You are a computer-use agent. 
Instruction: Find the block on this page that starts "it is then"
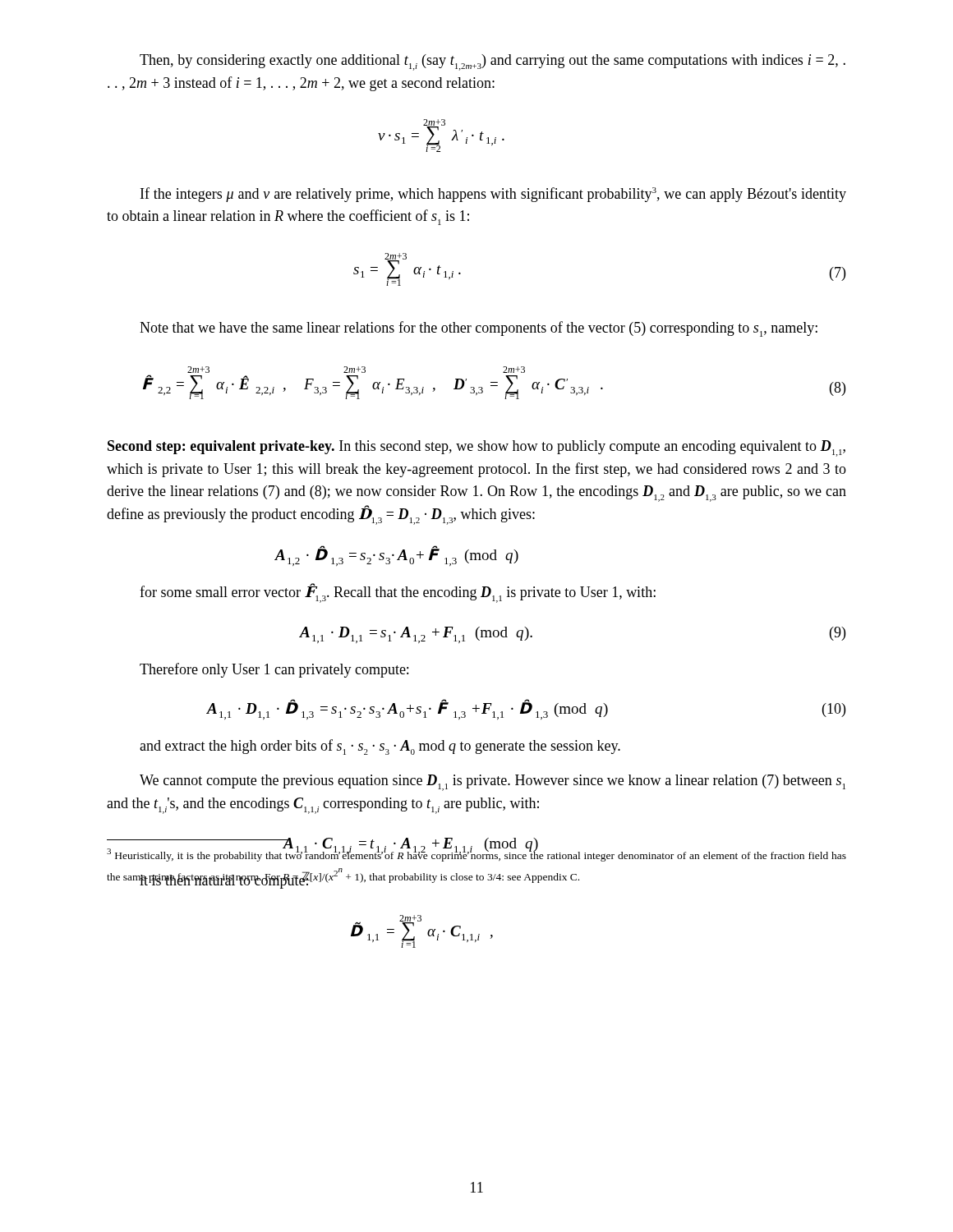(224, 880)
